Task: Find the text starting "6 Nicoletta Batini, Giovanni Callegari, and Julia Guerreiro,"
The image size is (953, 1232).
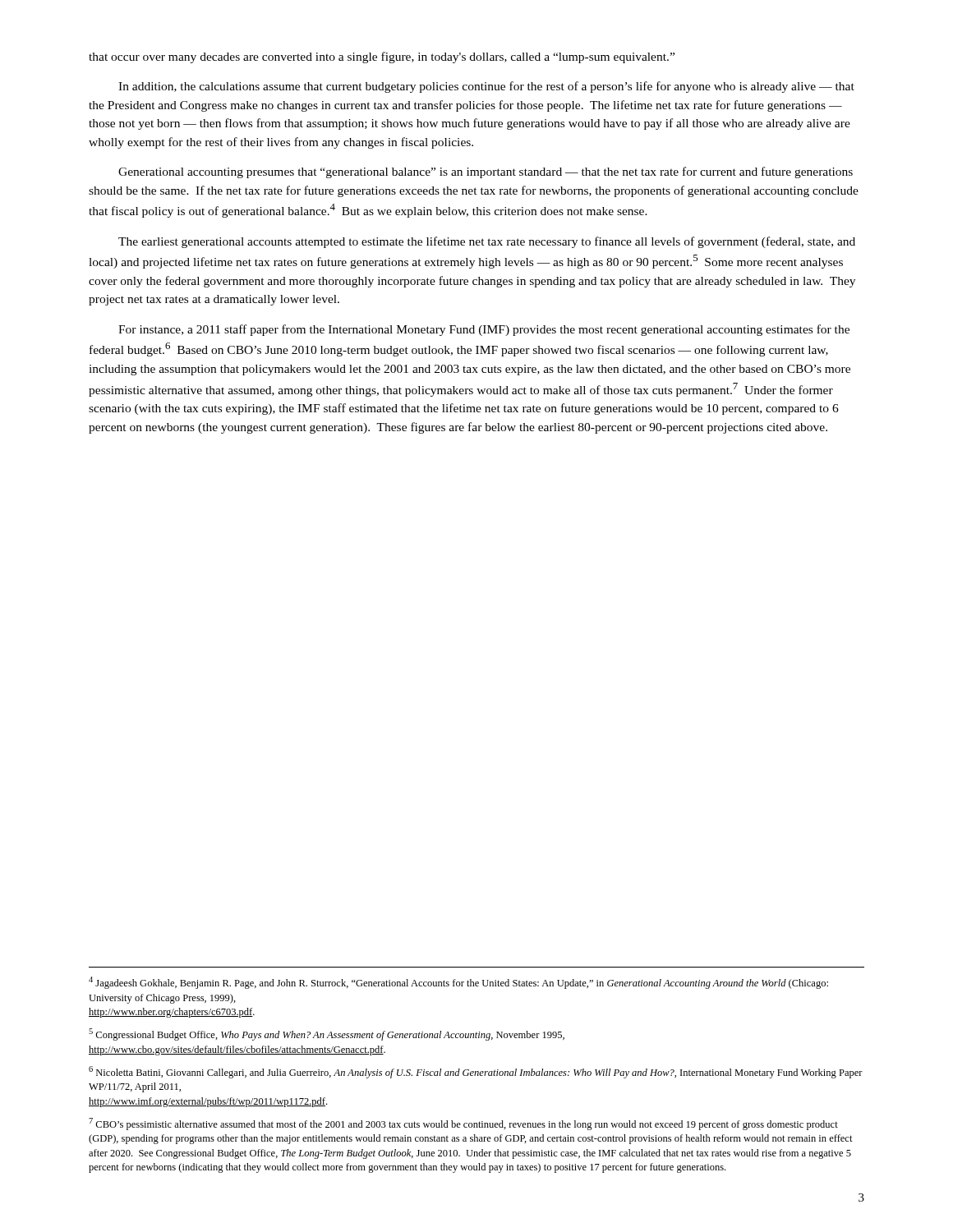Action: point(476,1086)
